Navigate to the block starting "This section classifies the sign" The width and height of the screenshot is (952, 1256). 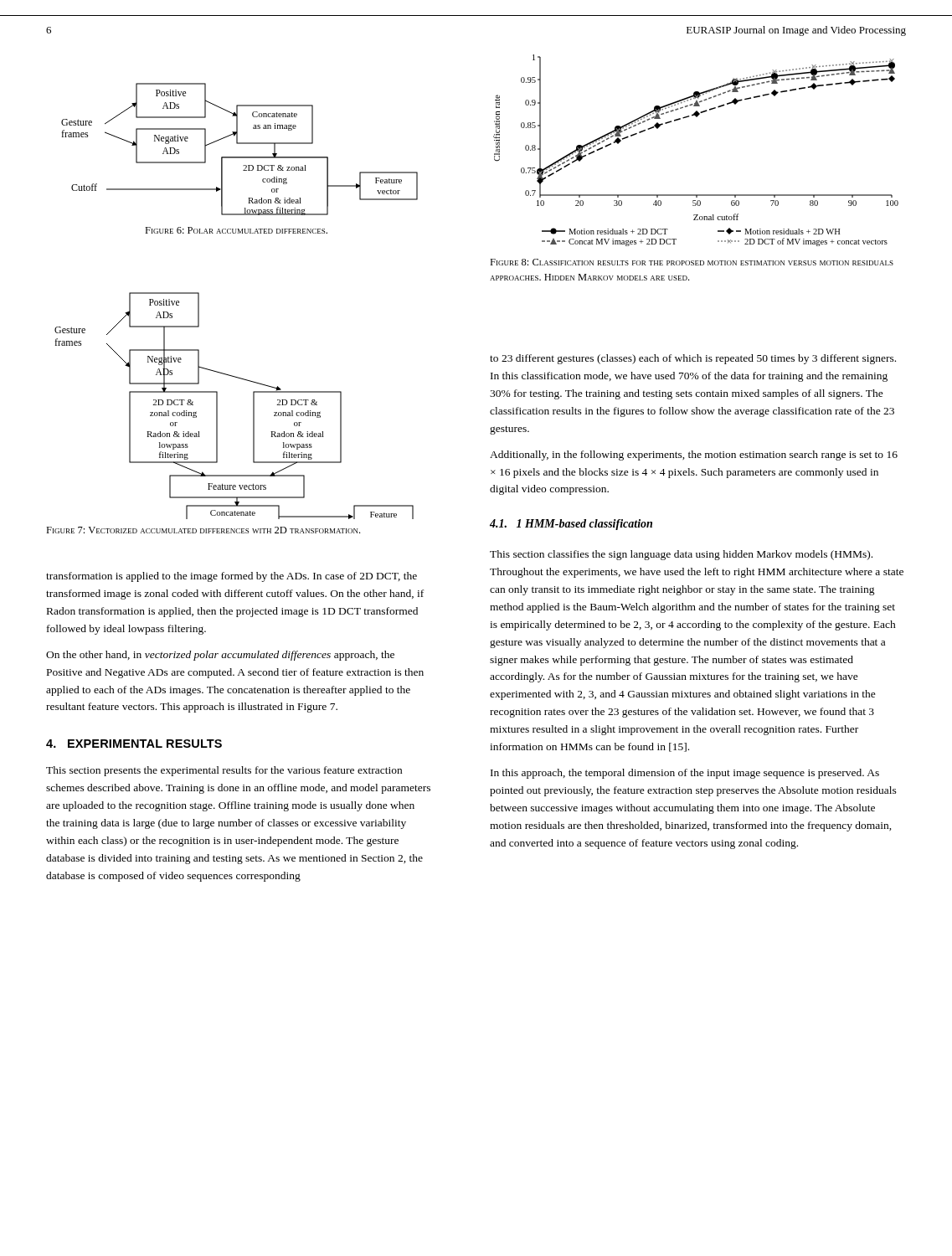697,699
